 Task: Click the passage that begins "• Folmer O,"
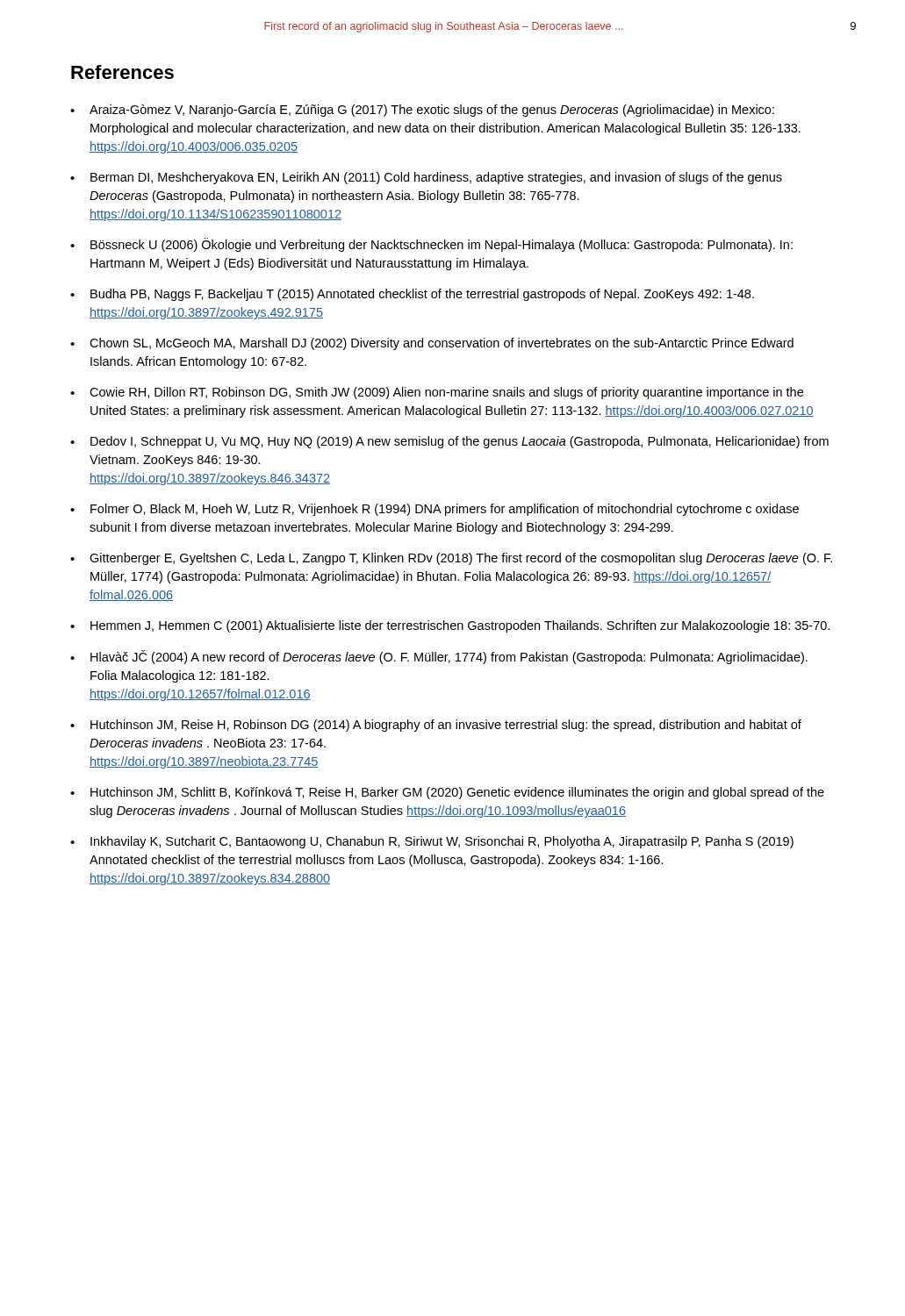(452, 519)
